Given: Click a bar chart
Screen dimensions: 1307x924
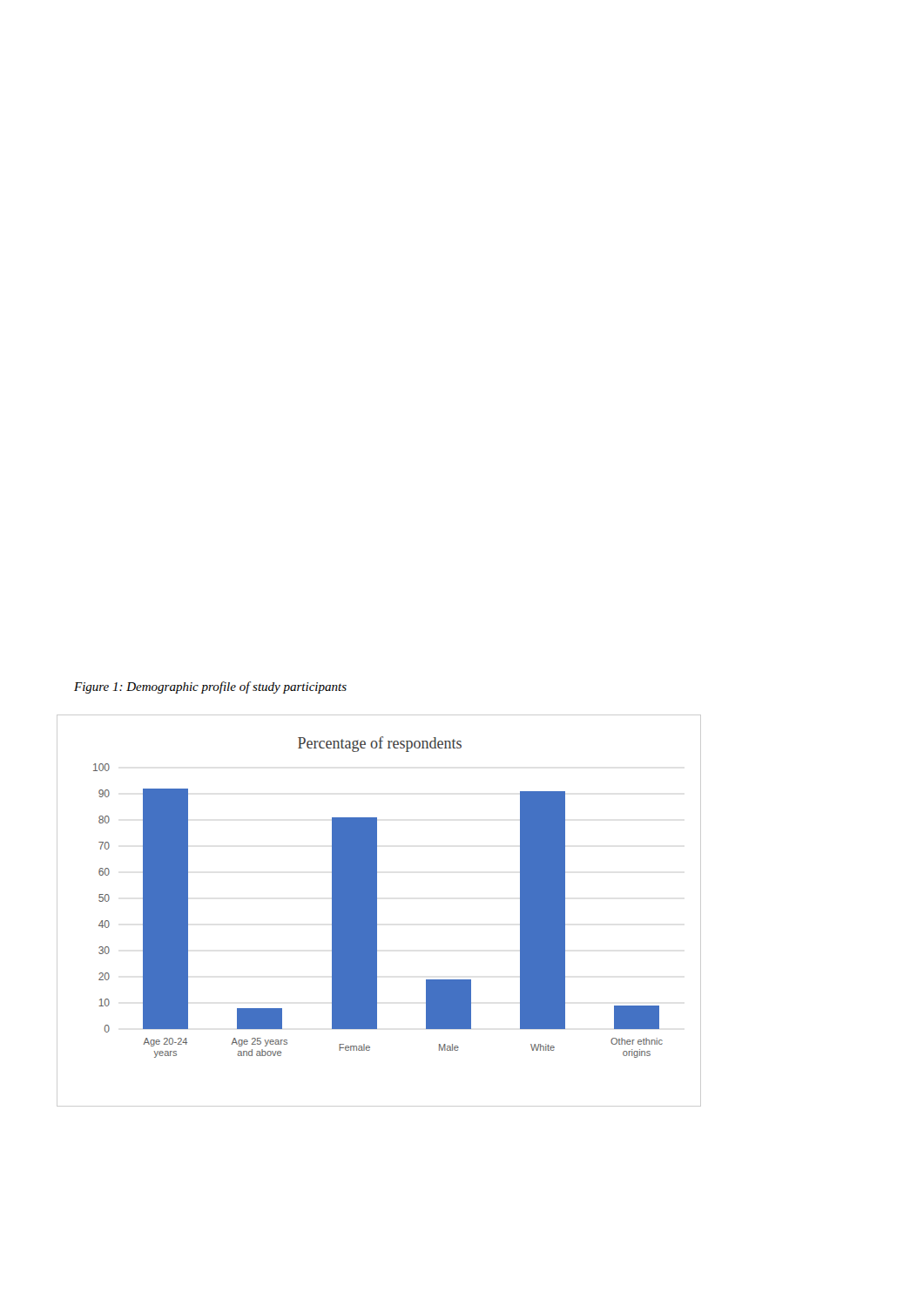Looking at the screenshot, I should [379, 911].
